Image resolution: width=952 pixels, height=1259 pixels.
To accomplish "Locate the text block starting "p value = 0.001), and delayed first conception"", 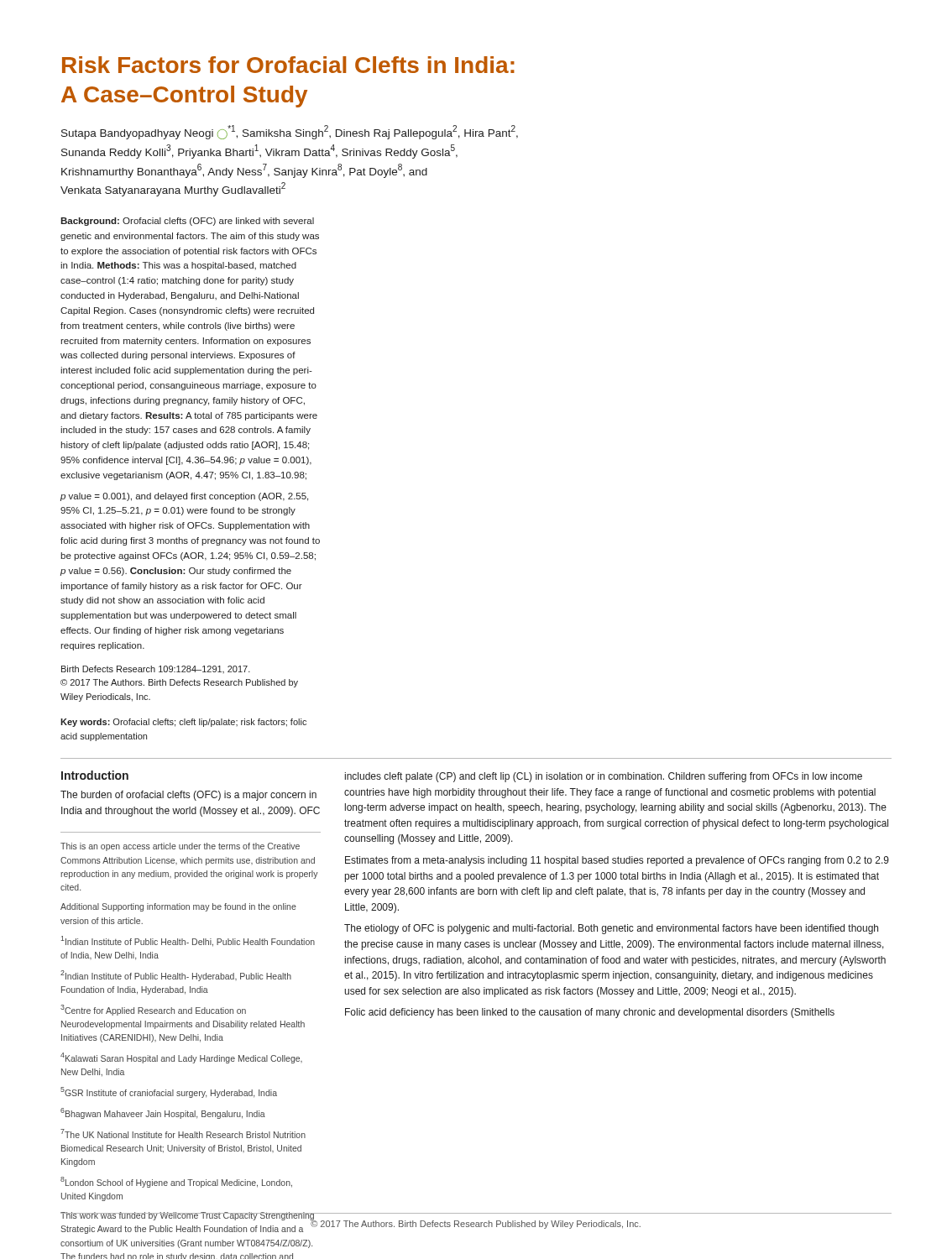I will coord(191,571).
